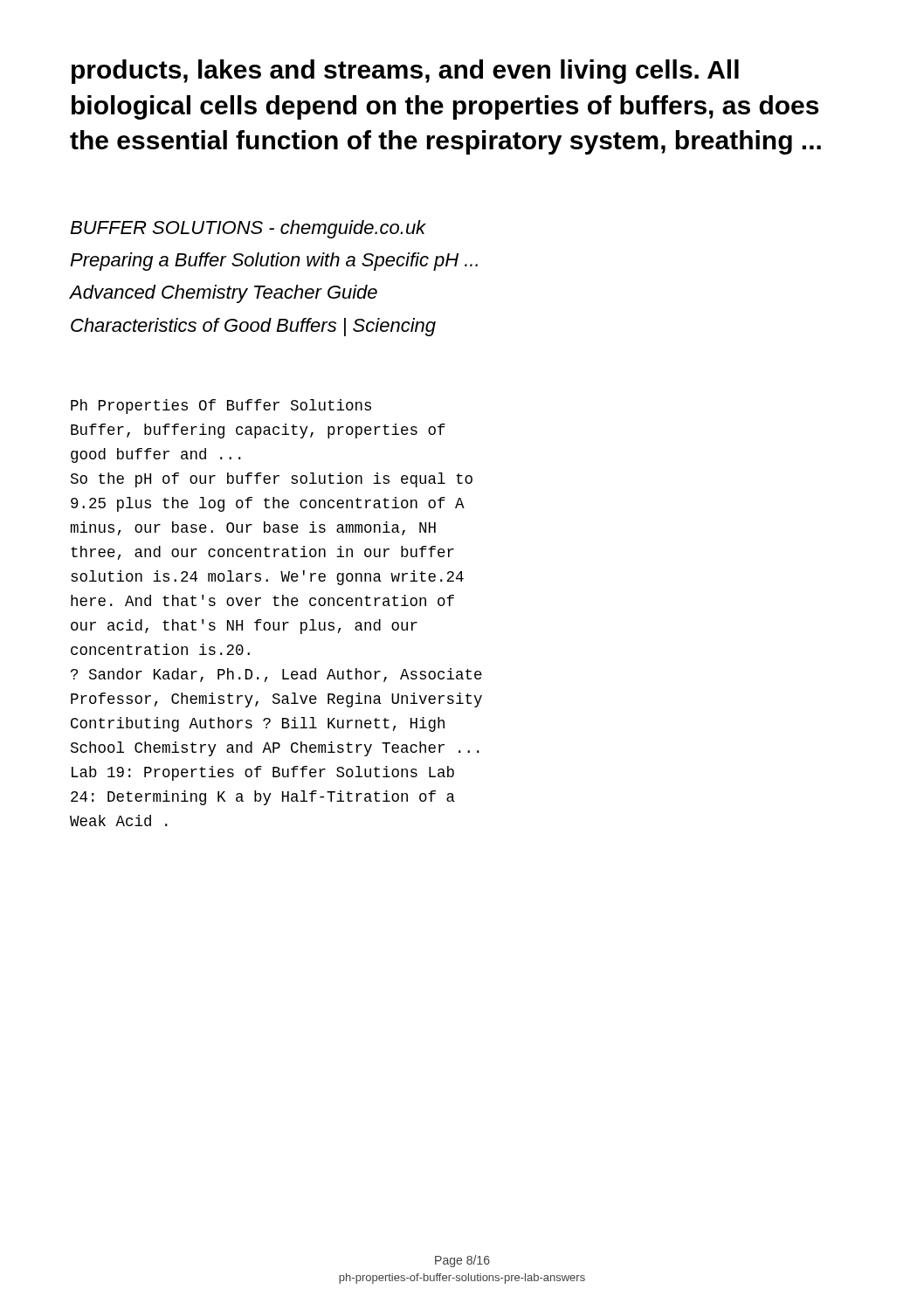Click on the text block starting "Characteristics of Good Buffers | Sciencing"
The image size is (924, 1310).
(x=253, y=325)
